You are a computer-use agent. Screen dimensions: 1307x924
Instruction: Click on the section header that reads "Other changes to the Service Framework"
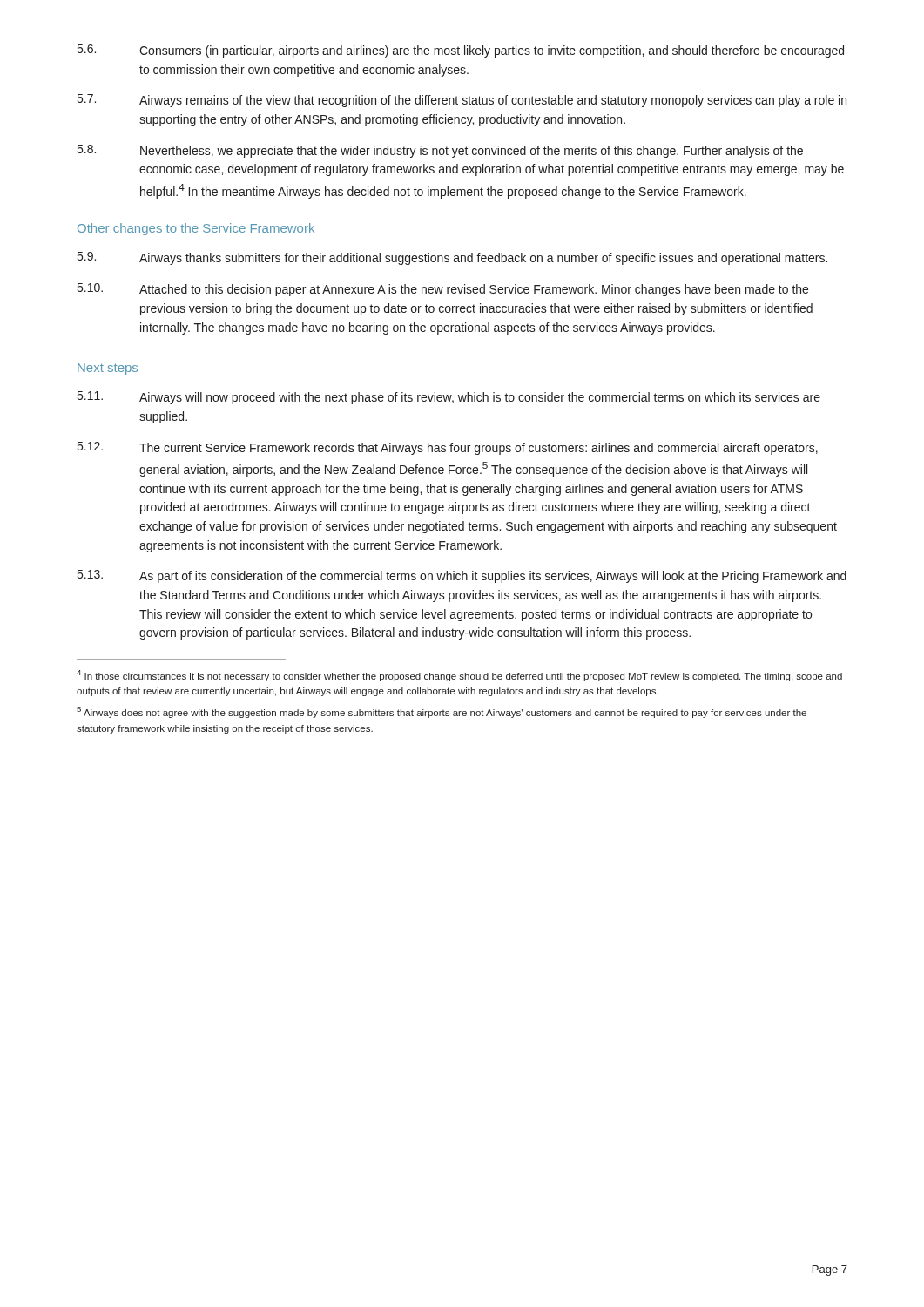tap(196, 228)
